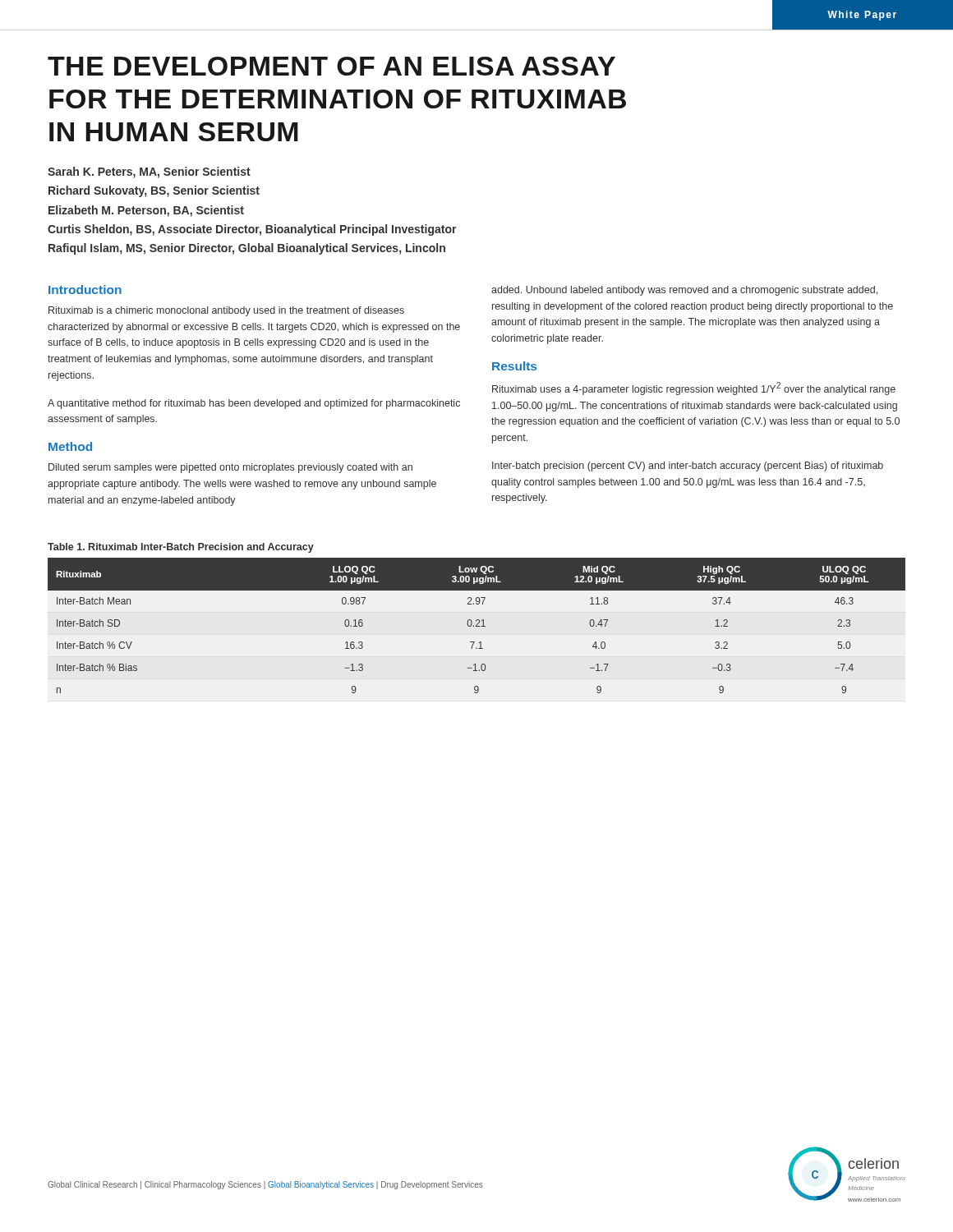Locate the text block with the text "Rituximab is a chimeric monoclonal antibody used in"
This screenshot has width=953, height=1232.
click(254, 343)
